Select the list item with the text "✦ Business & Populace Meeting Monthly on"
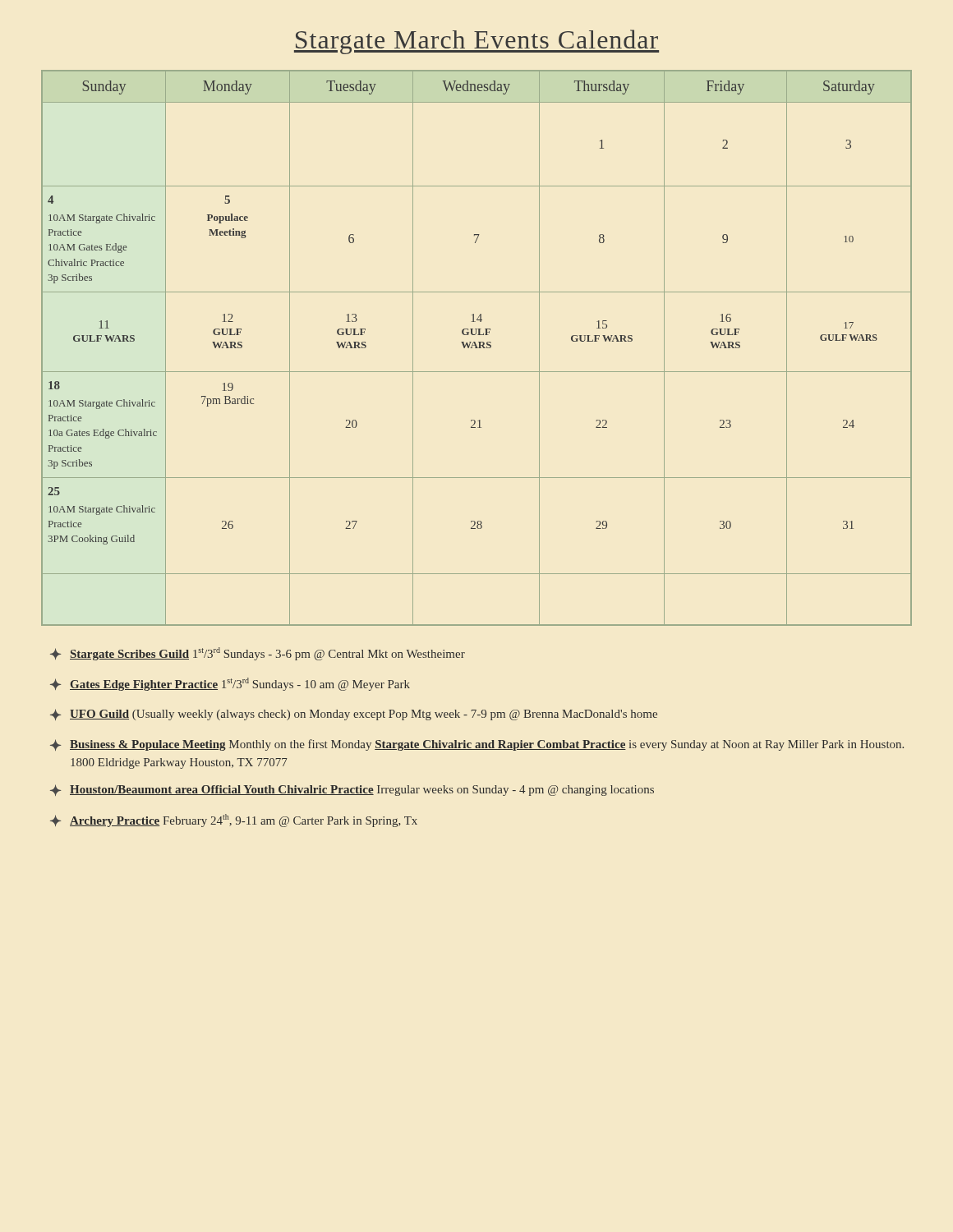Viewport: 953px width, 1232px height. point(481,753)
